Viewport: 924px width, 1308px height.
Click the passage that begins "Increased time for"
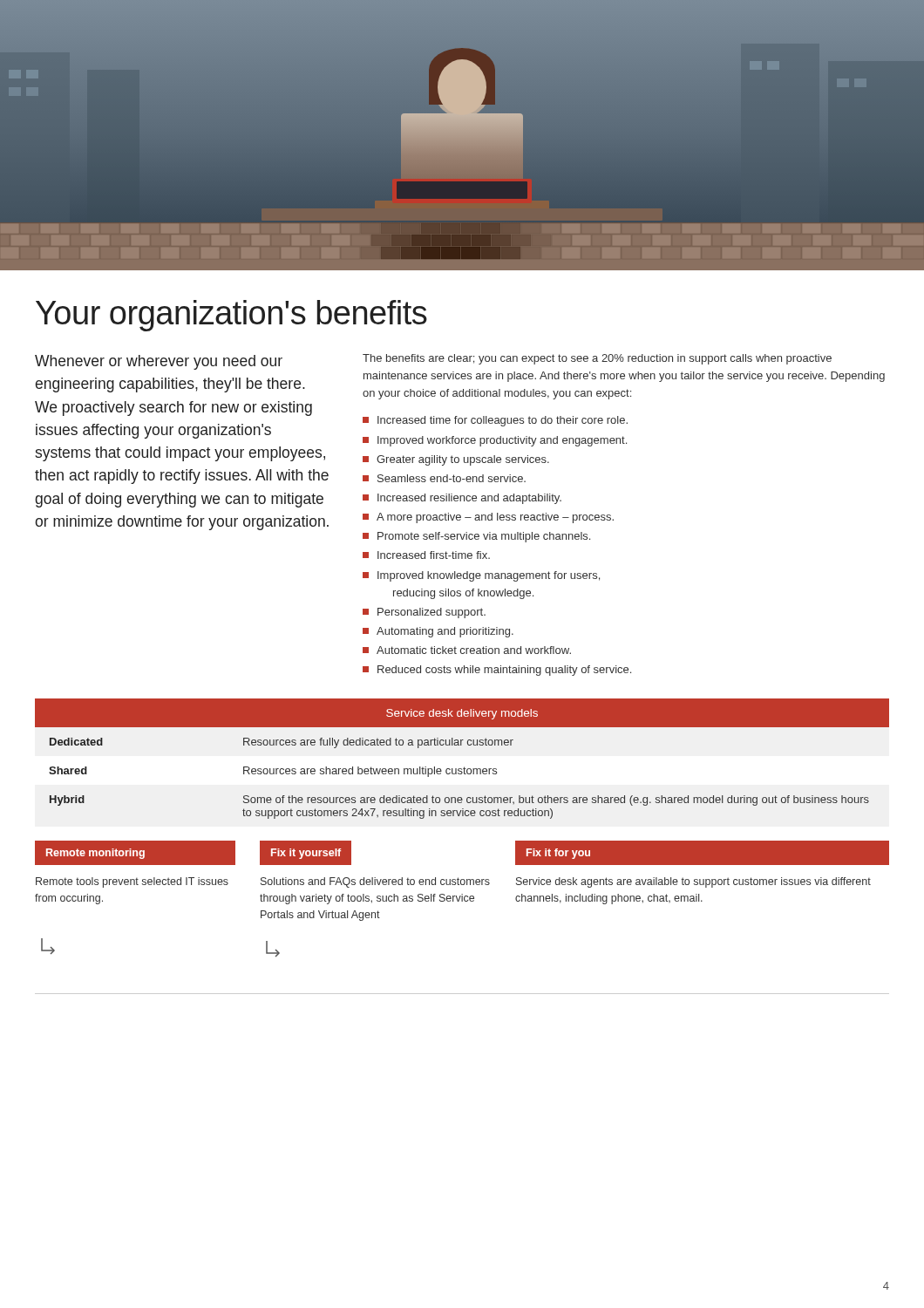point(496,420)
